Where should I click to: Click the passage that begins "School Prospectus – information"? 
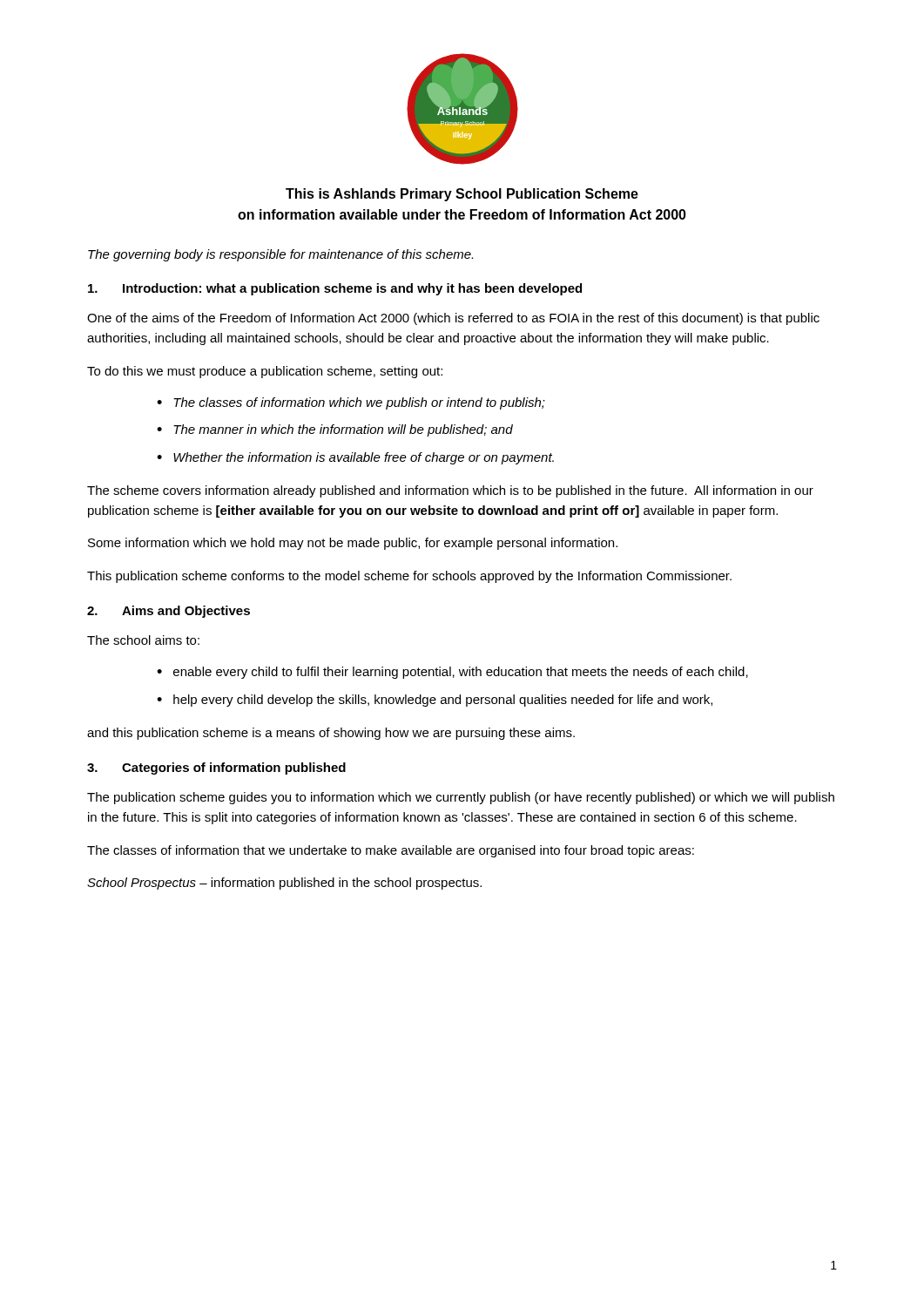pos(285,882)
